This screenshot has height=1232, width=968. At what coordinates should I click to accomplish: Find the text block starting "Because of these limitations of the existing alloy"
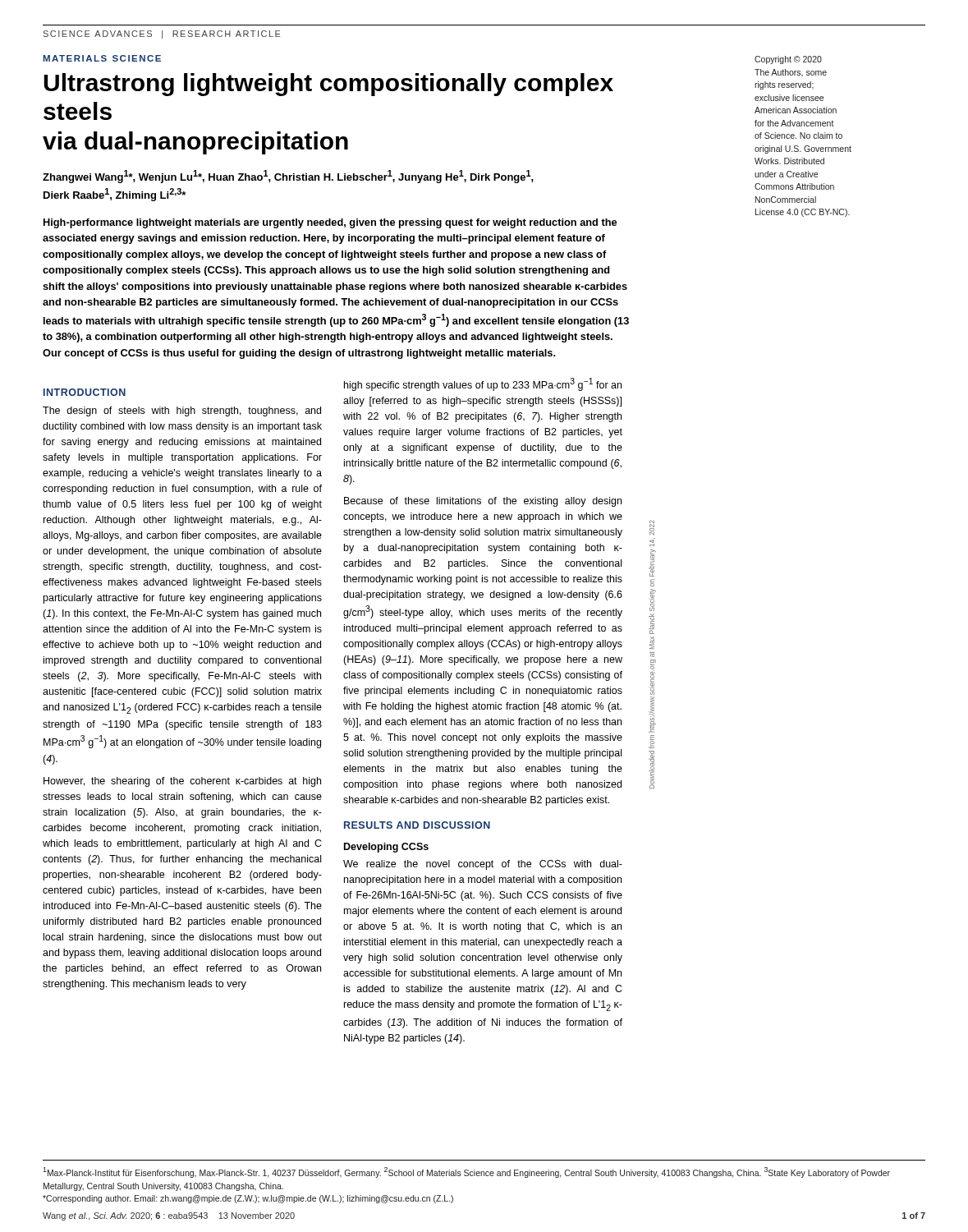(483, 651)
